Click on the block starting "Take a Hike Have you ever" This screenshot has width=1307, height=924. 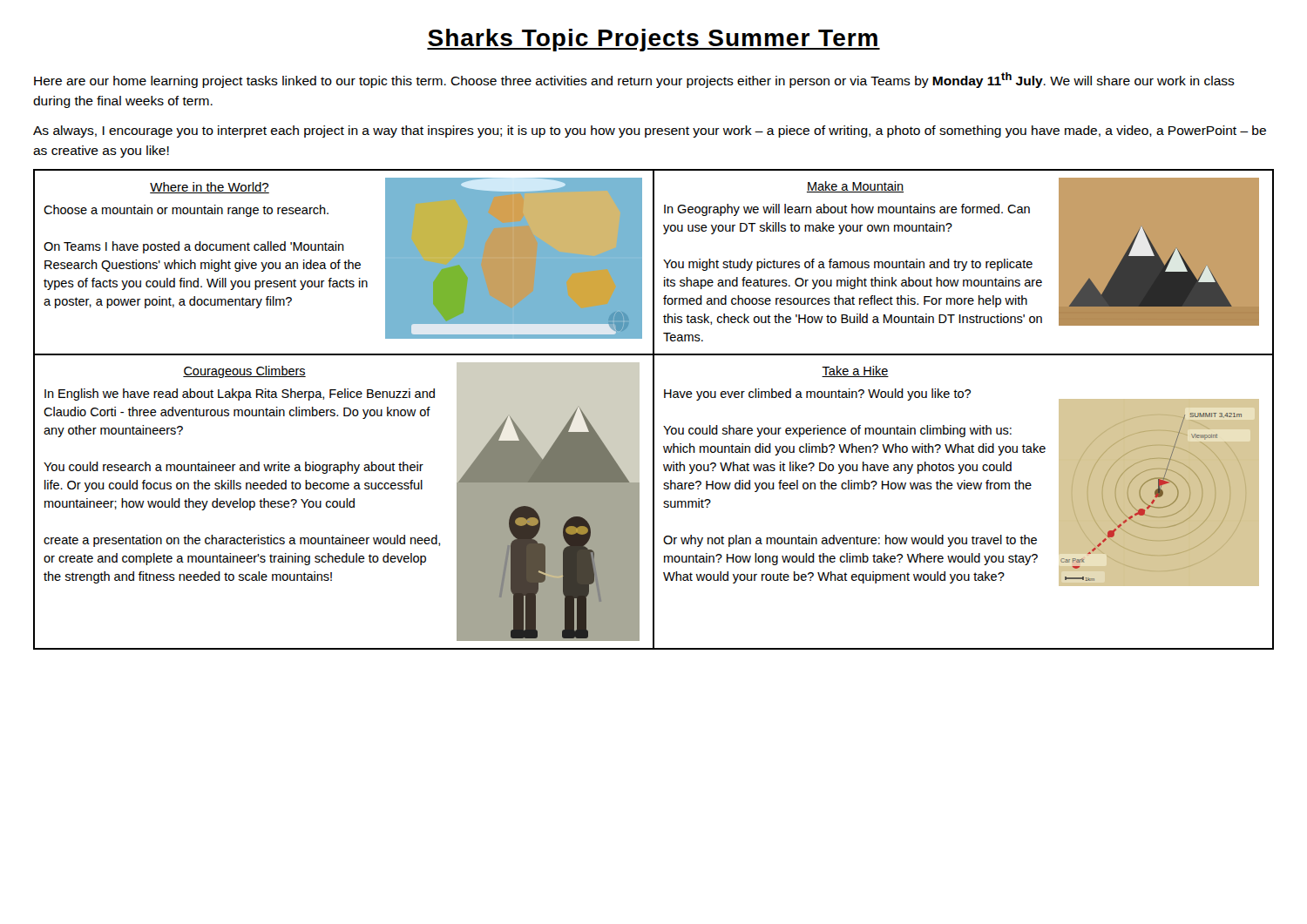[x=963, y=475]
